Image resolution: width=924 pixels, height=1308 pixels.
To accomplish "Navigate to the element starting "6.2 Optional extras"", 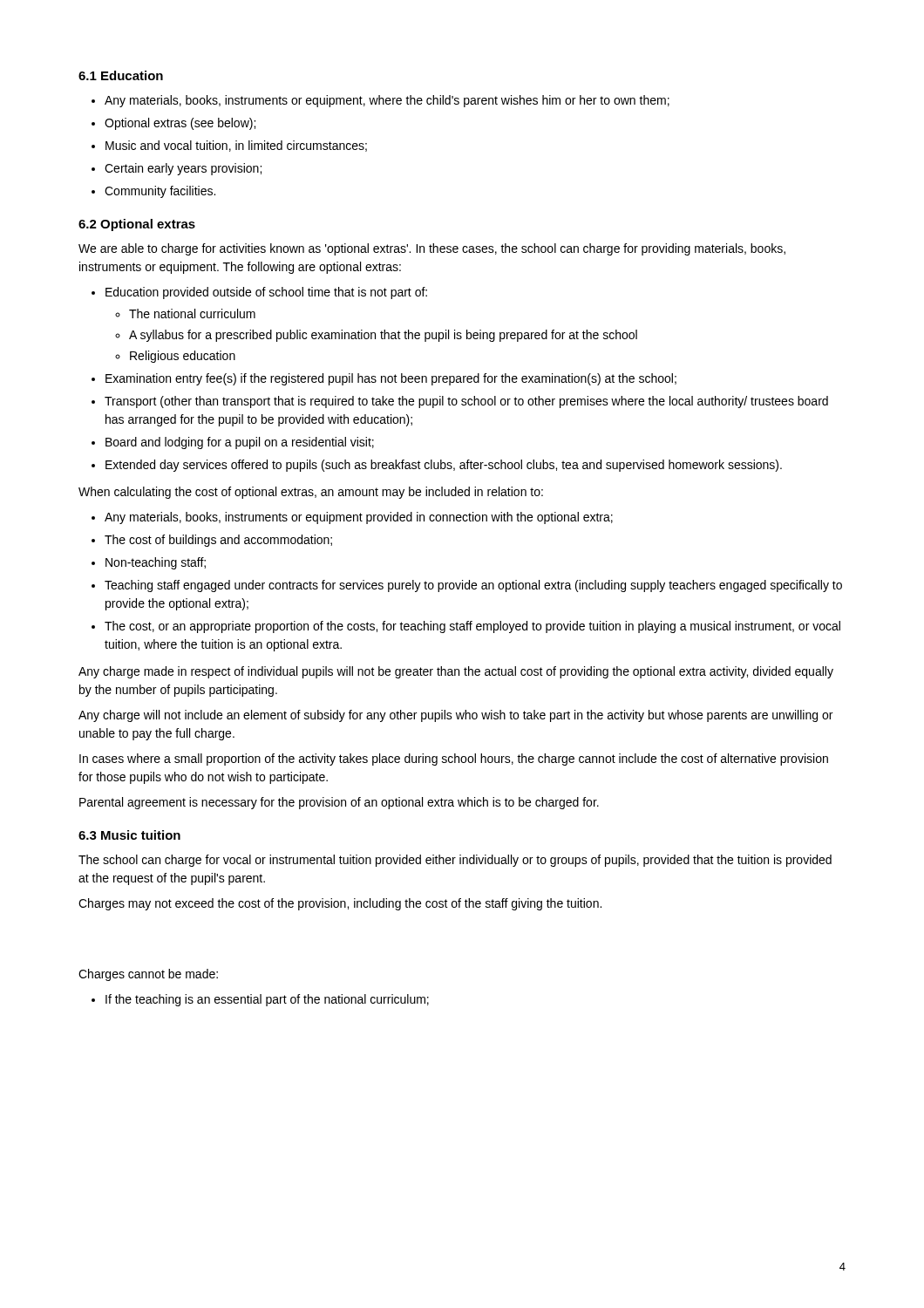I will coord(137,224).
